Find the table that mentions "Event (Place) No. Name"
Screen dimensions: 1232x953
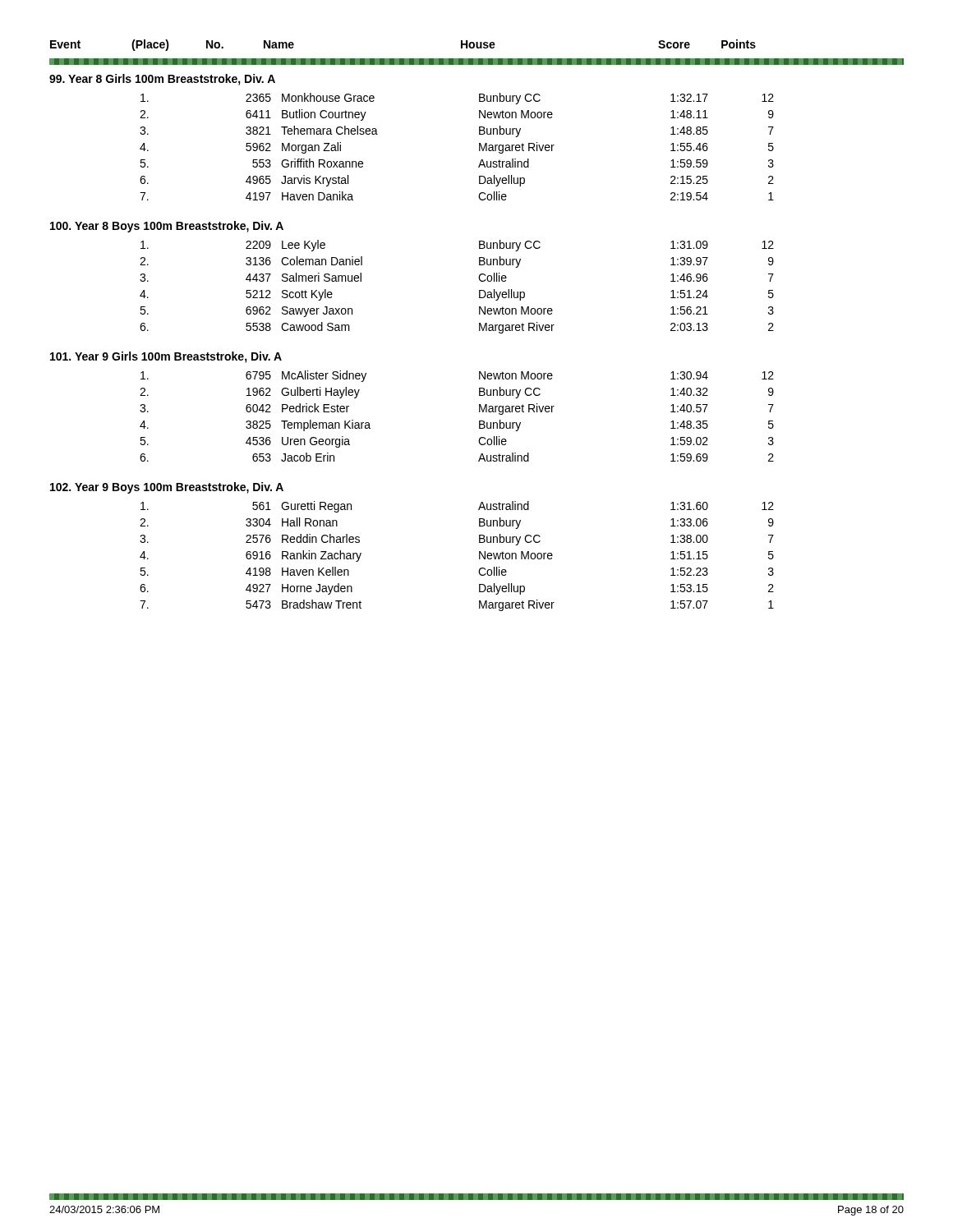(476, 323)
